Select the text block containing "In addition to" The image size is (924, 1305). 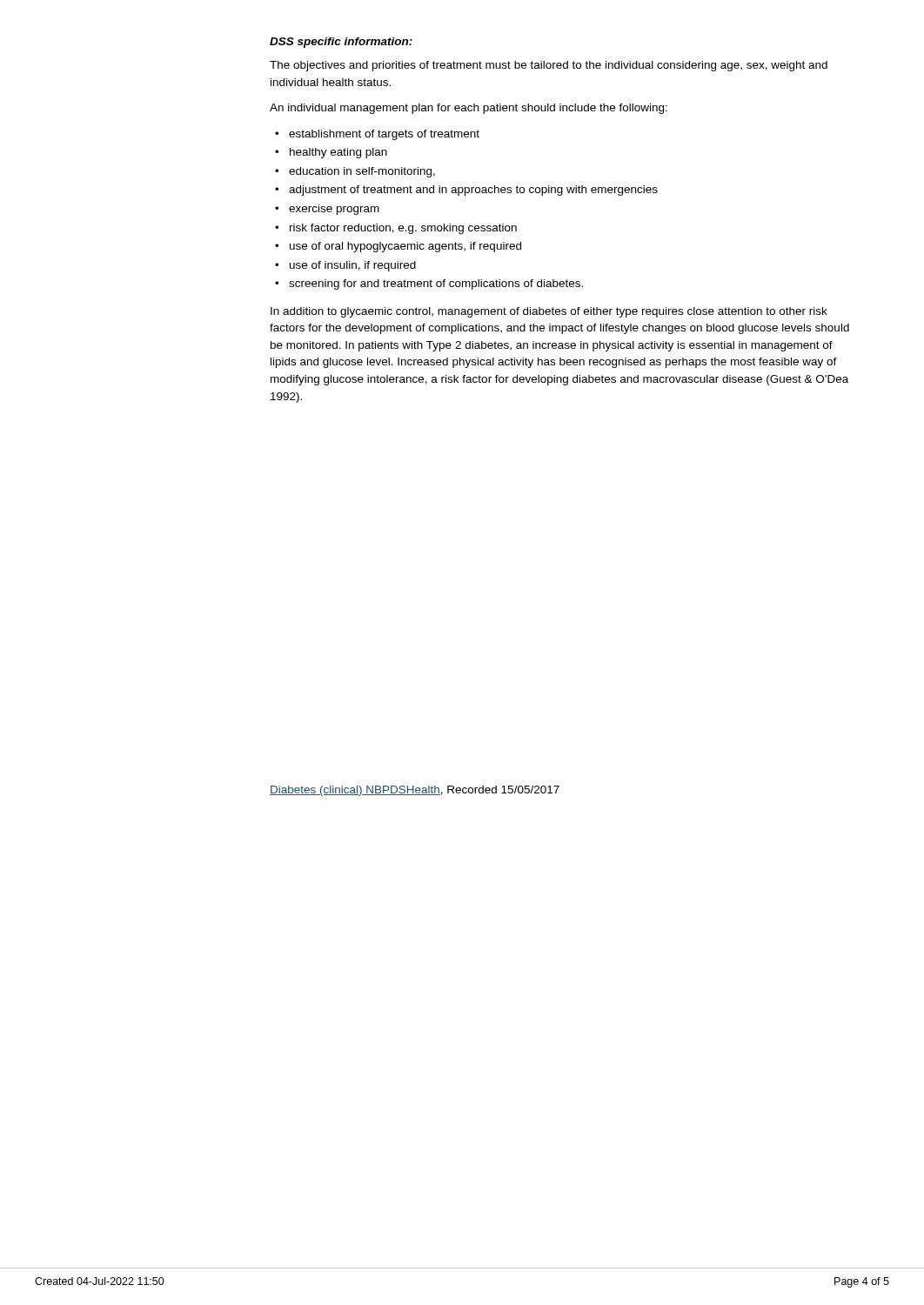pos(560,353)
